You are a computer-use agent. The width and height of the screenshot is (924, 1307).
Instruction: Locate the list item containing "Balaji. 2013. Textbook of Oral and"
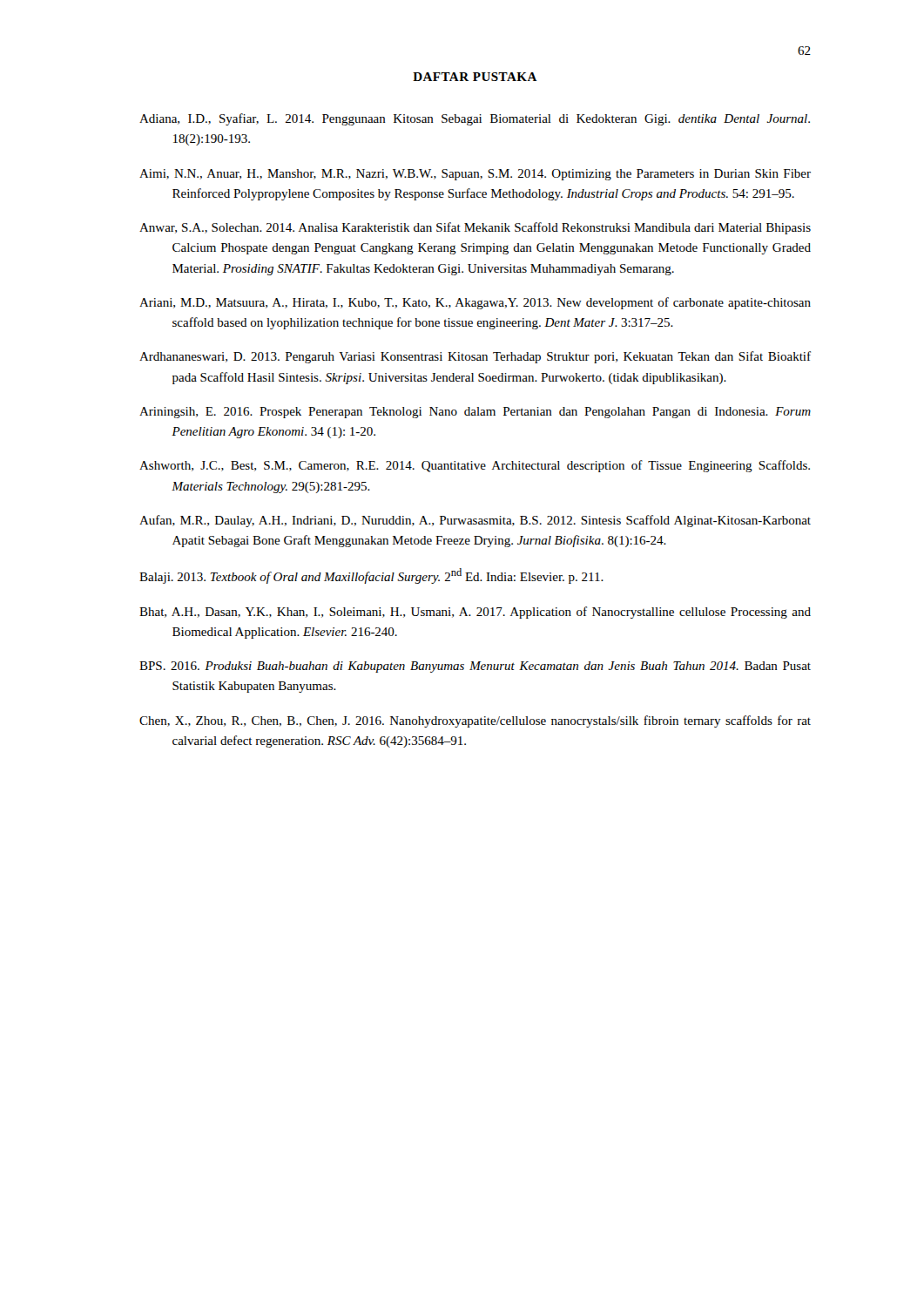pyautogui.click(x=372, y=576)
